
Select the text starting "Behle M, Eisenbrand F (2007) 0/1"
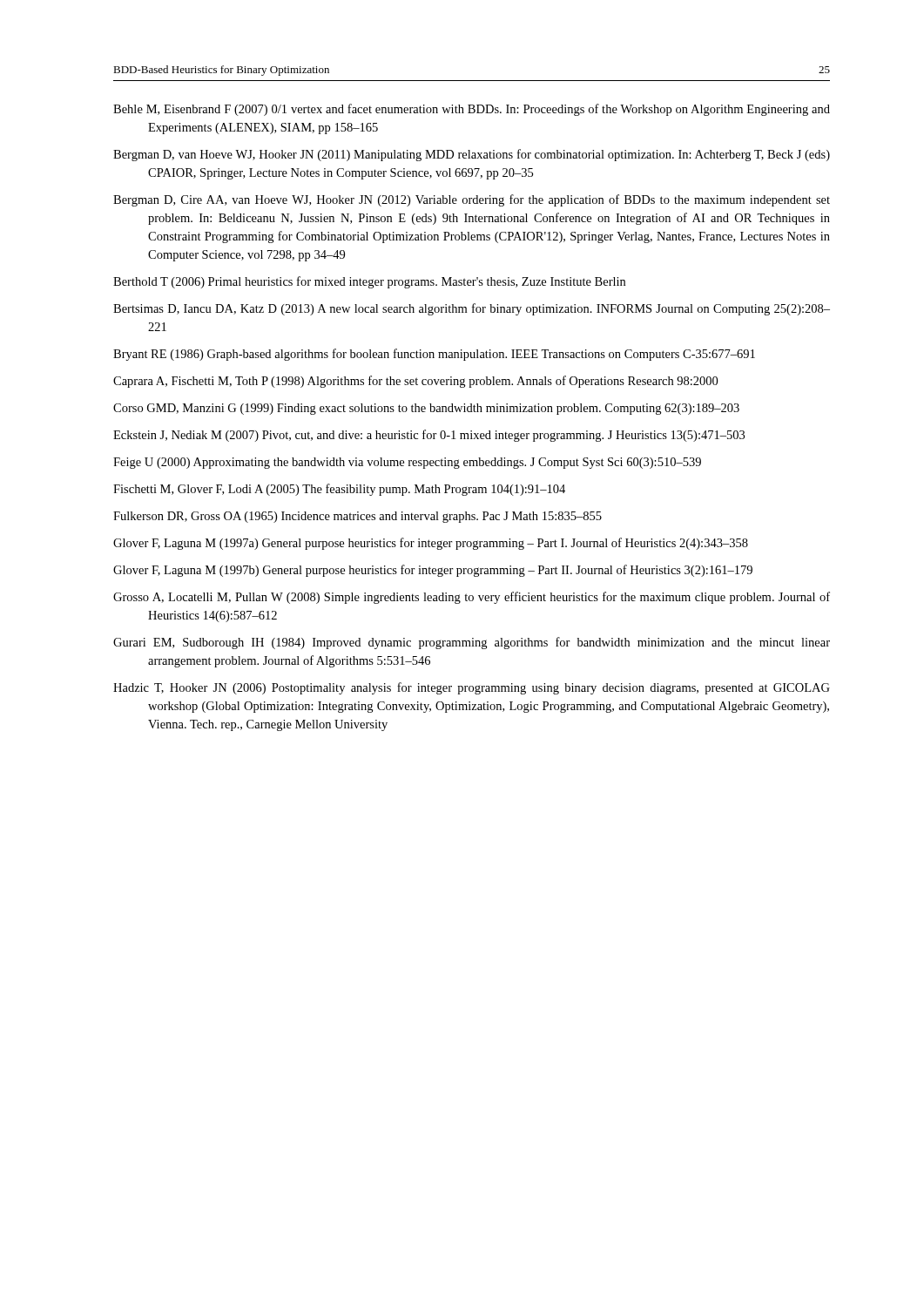click(x=472, y=118)
